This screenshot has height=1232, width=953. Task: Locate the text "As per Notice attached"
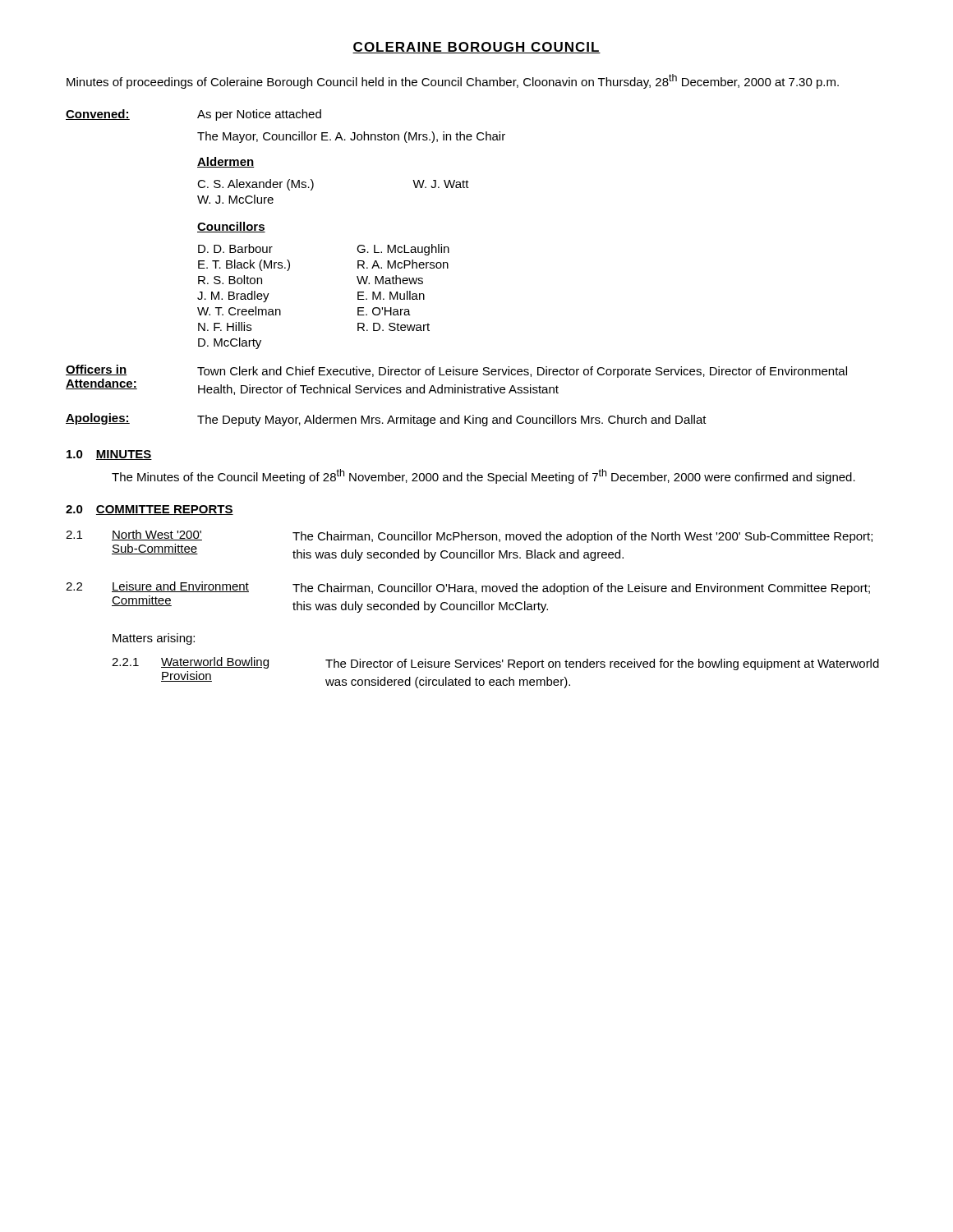tap(260, 113)
